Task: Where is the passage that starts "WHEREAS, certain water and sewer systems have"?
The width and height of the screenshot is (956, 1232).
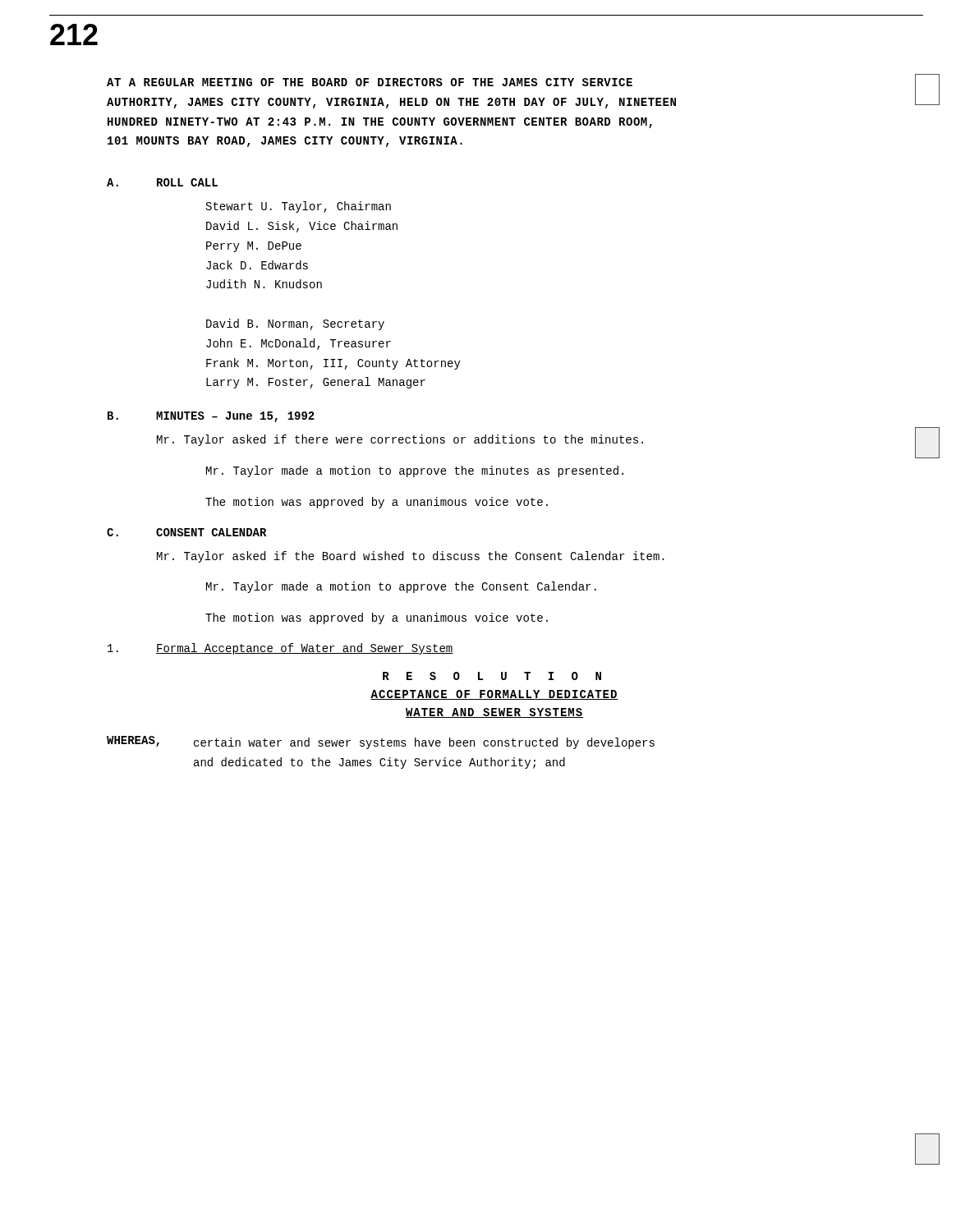Action: tap(381, 754)
